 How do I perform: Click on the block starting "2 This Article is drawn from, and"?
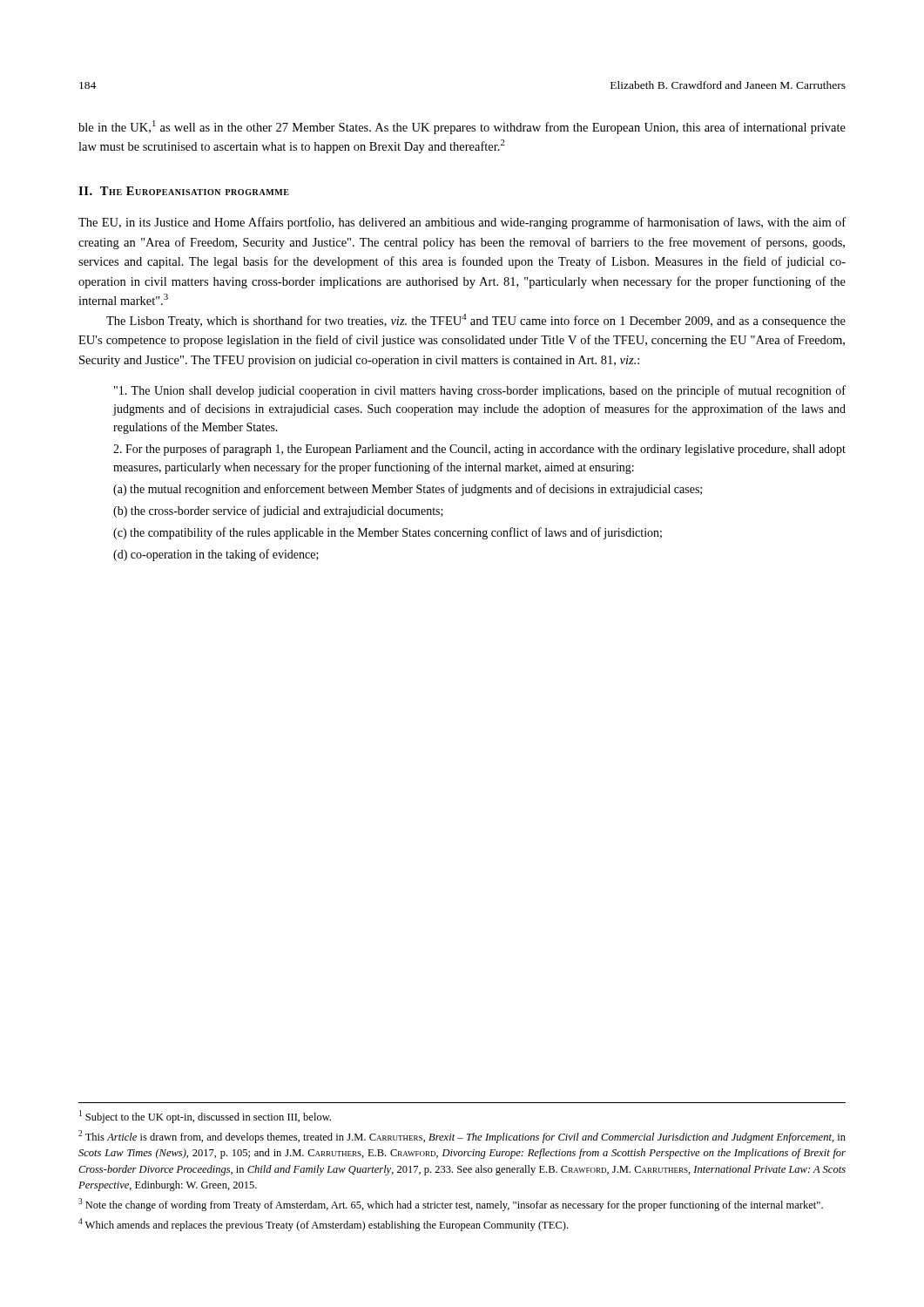point(462,1160)
